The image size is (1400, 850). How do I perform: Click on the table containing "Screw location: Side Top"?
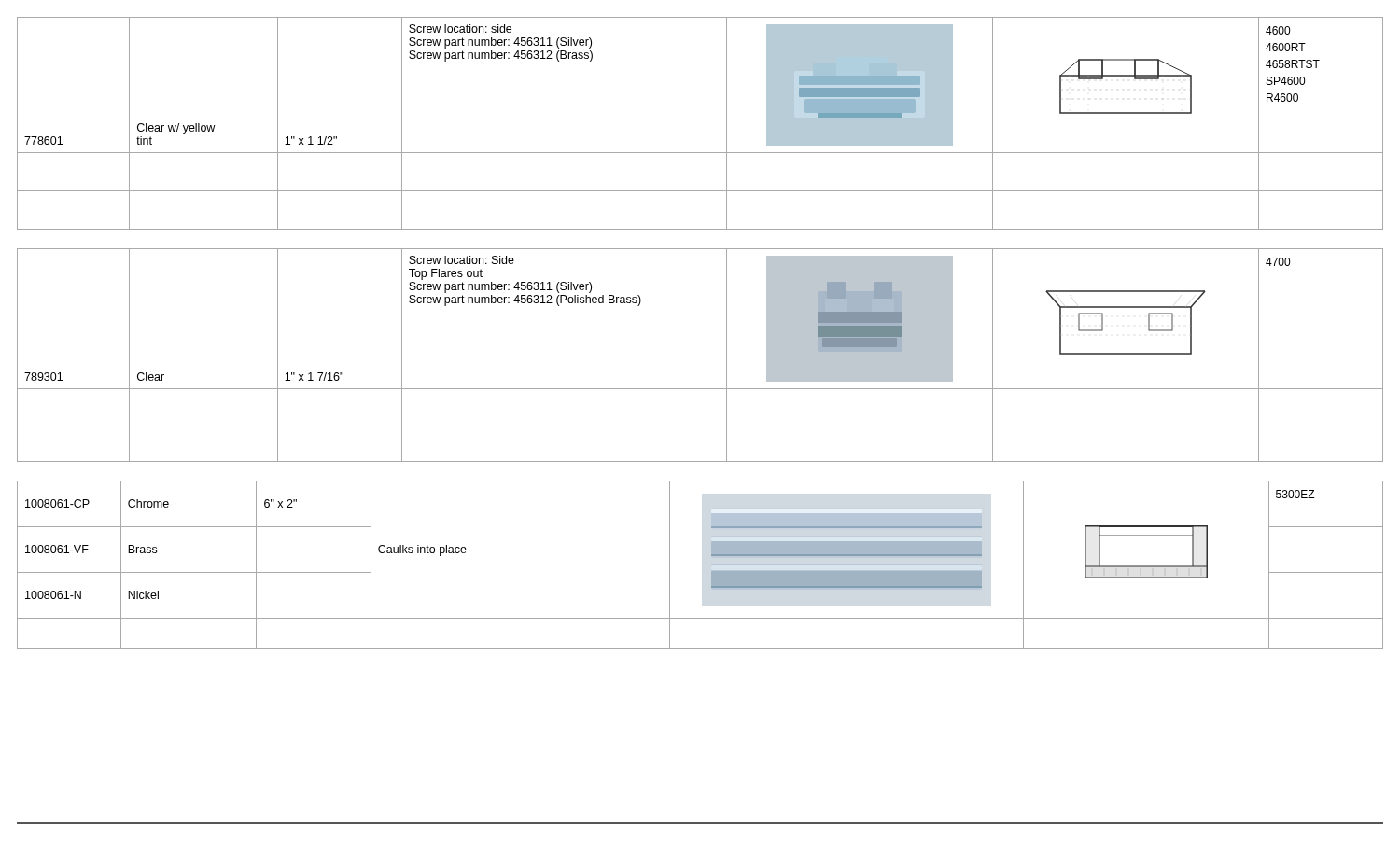[x=700, y=355]
